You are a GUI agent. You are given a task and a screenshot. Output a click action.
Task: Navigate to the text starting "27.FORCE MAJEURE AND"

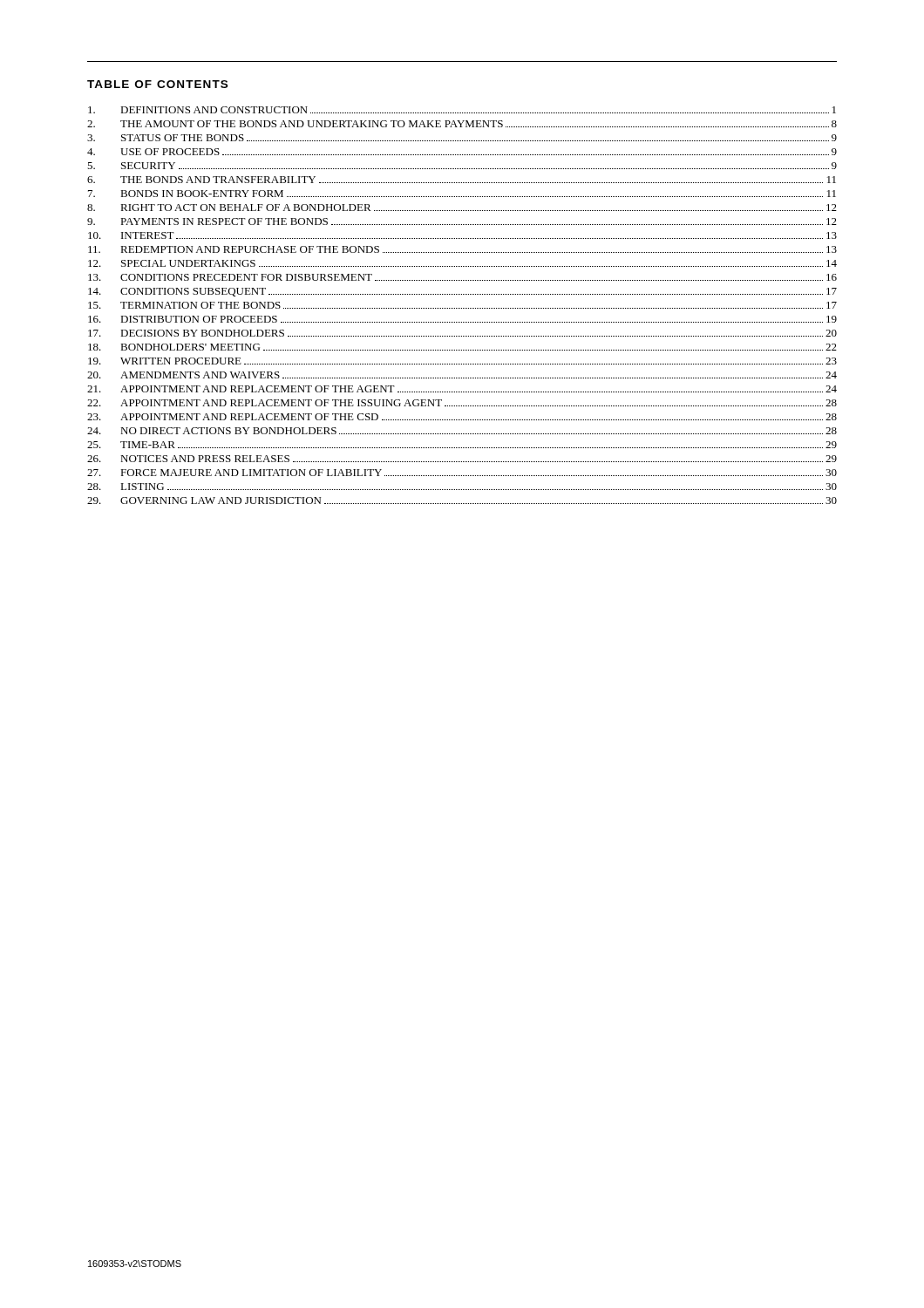tap(462, 473)
